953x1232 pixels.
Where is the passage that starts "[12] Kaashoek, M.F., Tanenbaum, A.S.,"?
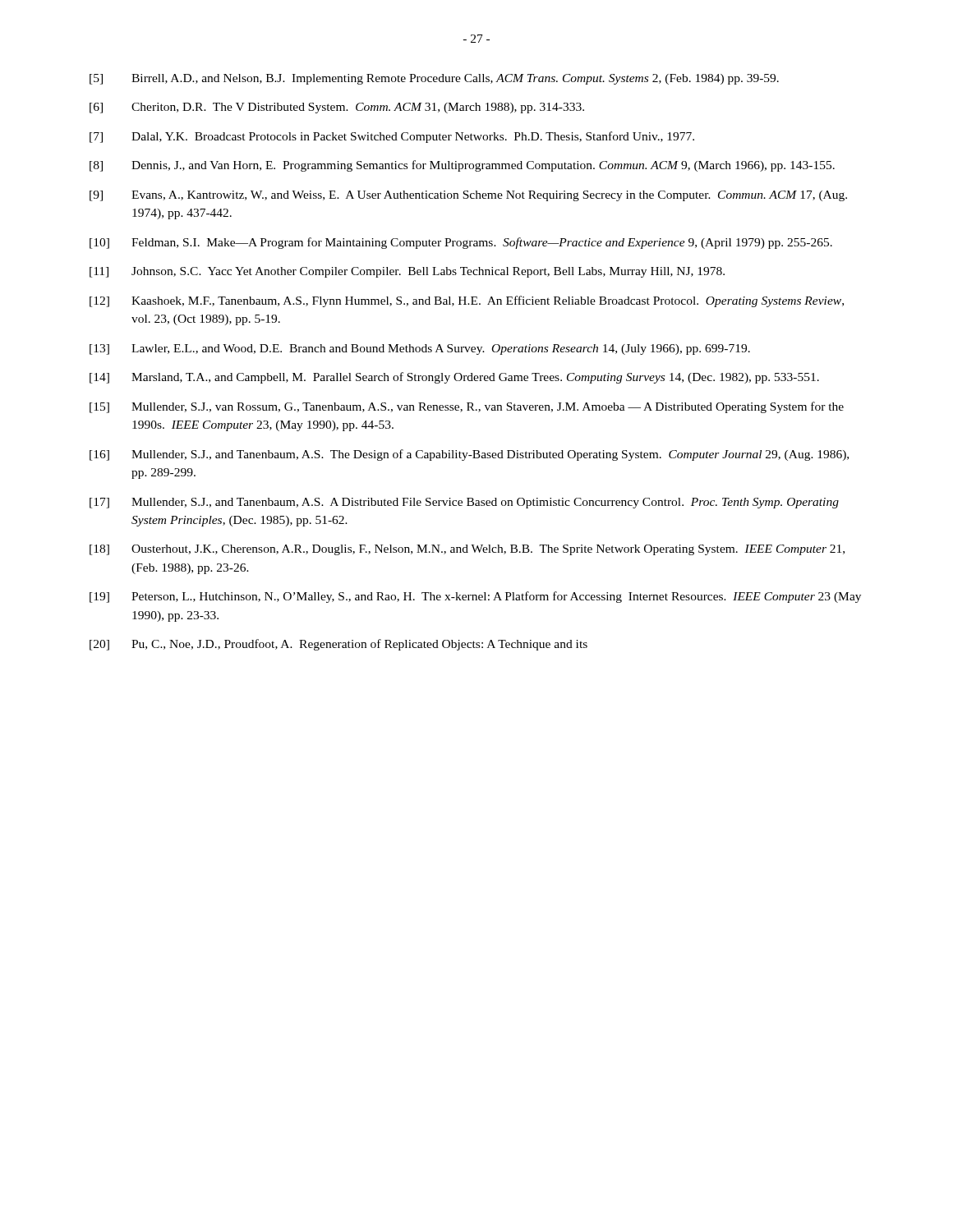(x=476, y=310)
